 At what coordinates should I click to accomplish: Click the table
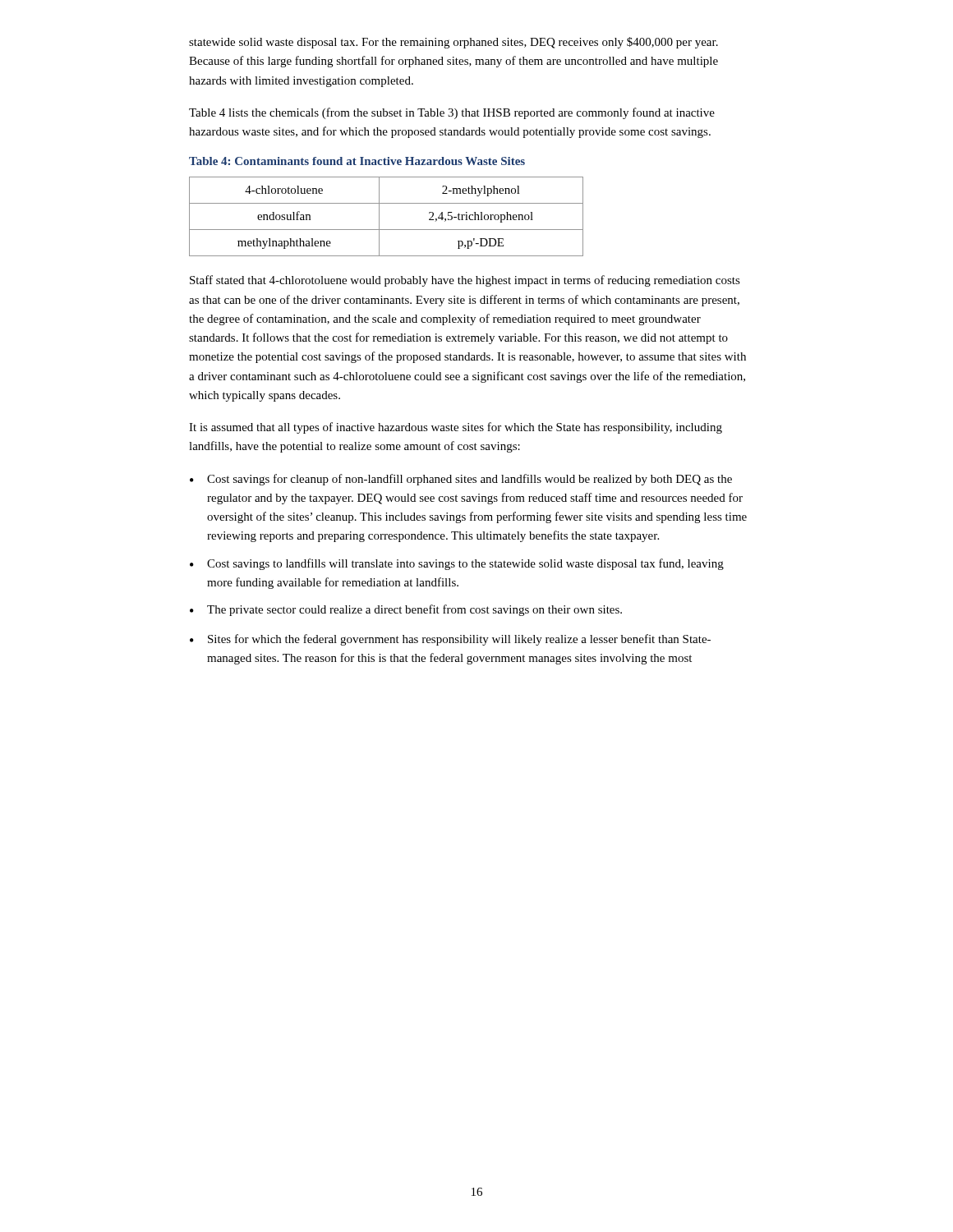pyautogui.click(x=468, y=217)
